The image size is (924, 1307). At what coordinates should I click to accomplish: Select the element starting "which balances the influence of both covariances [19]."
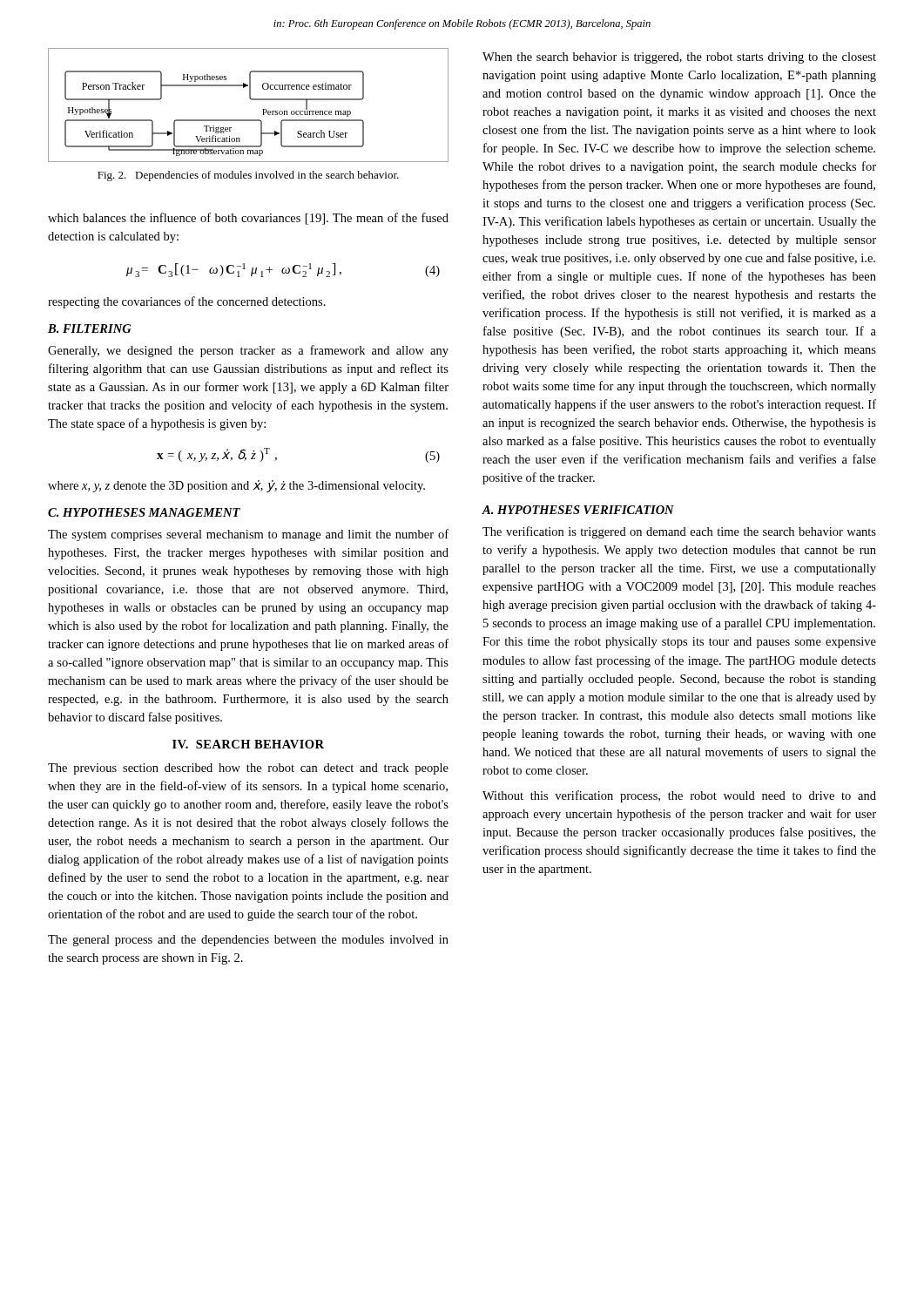click(248, 227)
